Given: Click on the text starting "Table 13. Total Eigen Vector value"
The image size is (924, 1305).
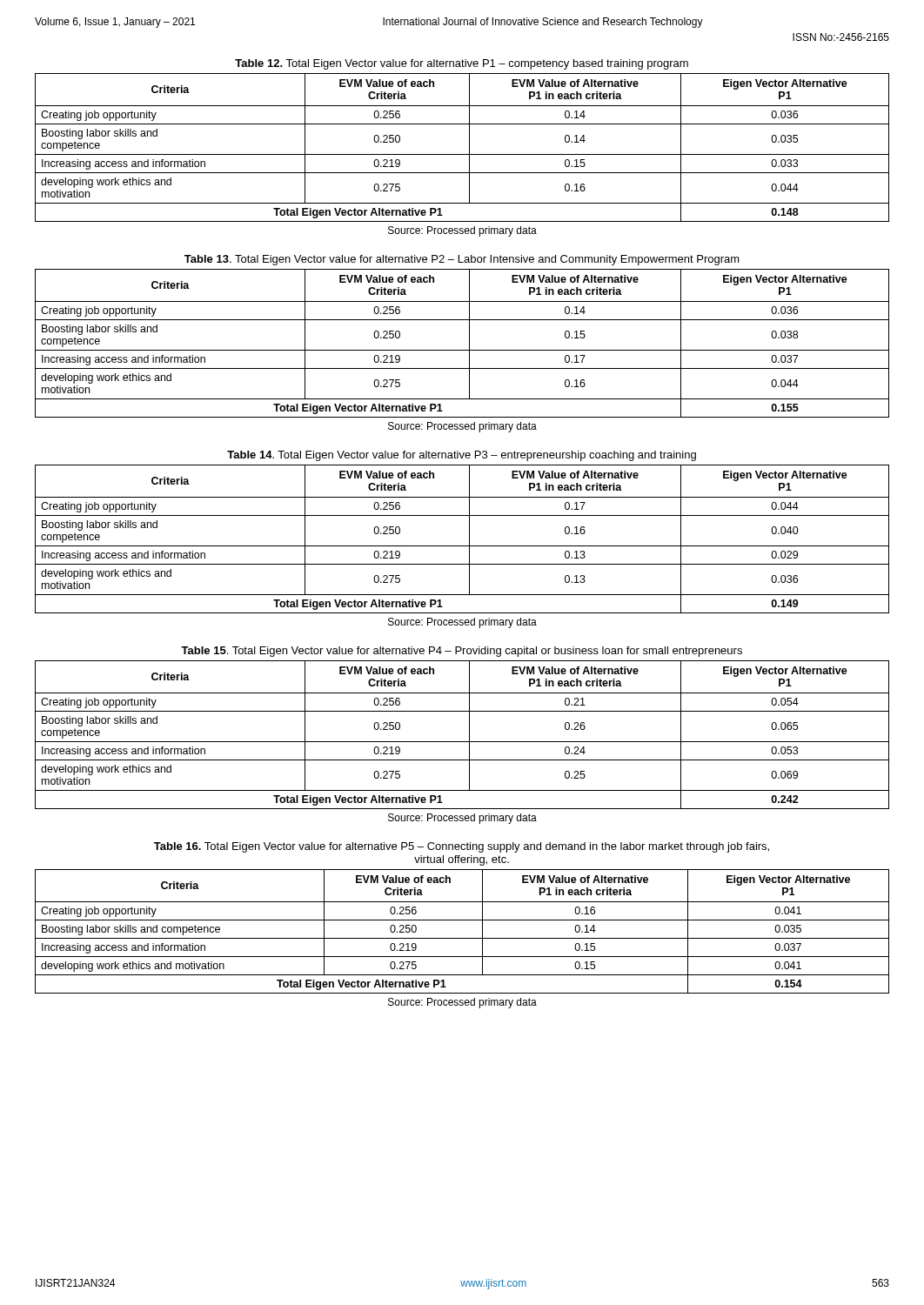Looking at the screenshot, I should point(462,259).
